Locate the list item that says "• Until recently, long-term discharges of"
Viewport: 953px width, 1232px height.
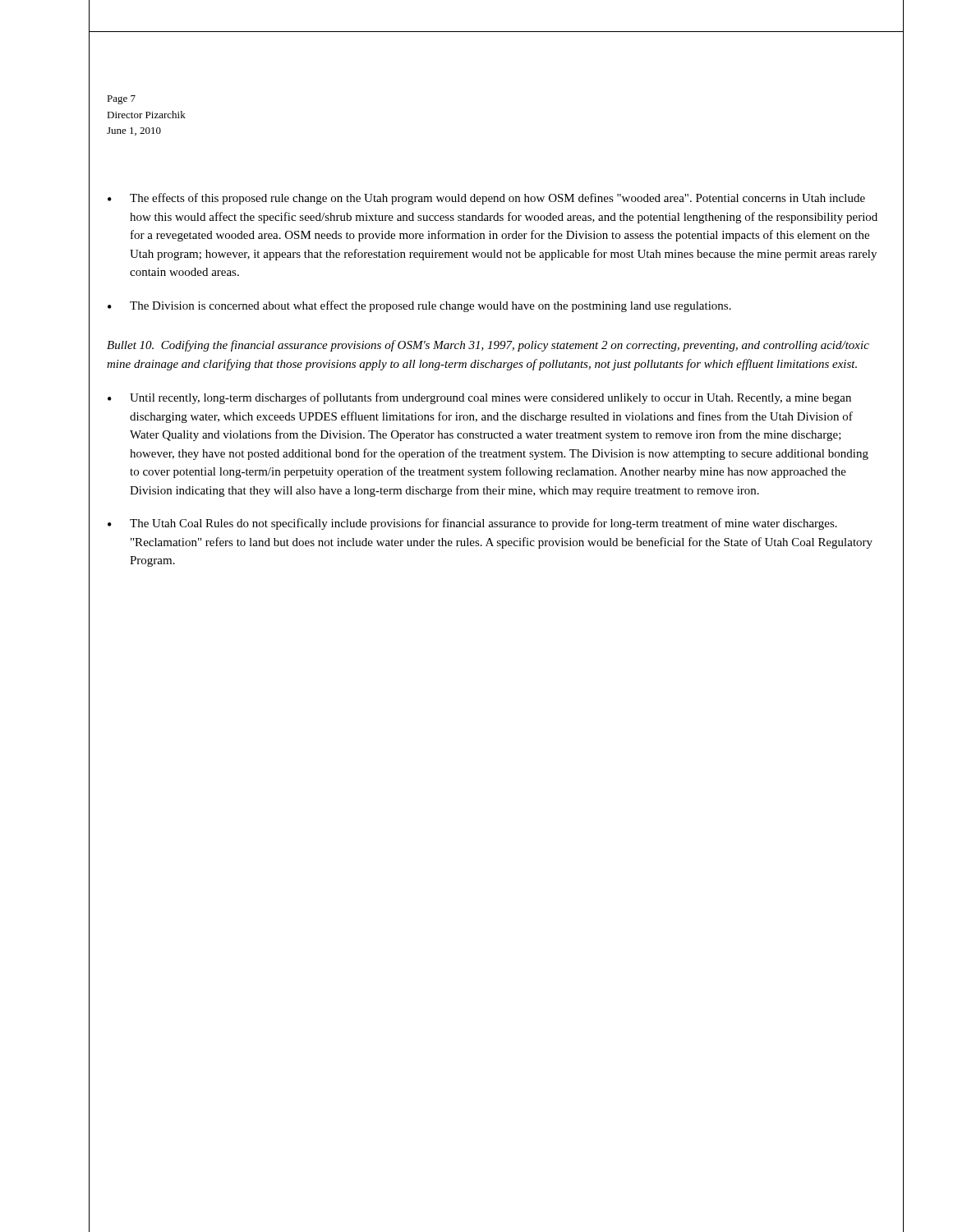tap(493, 444)
